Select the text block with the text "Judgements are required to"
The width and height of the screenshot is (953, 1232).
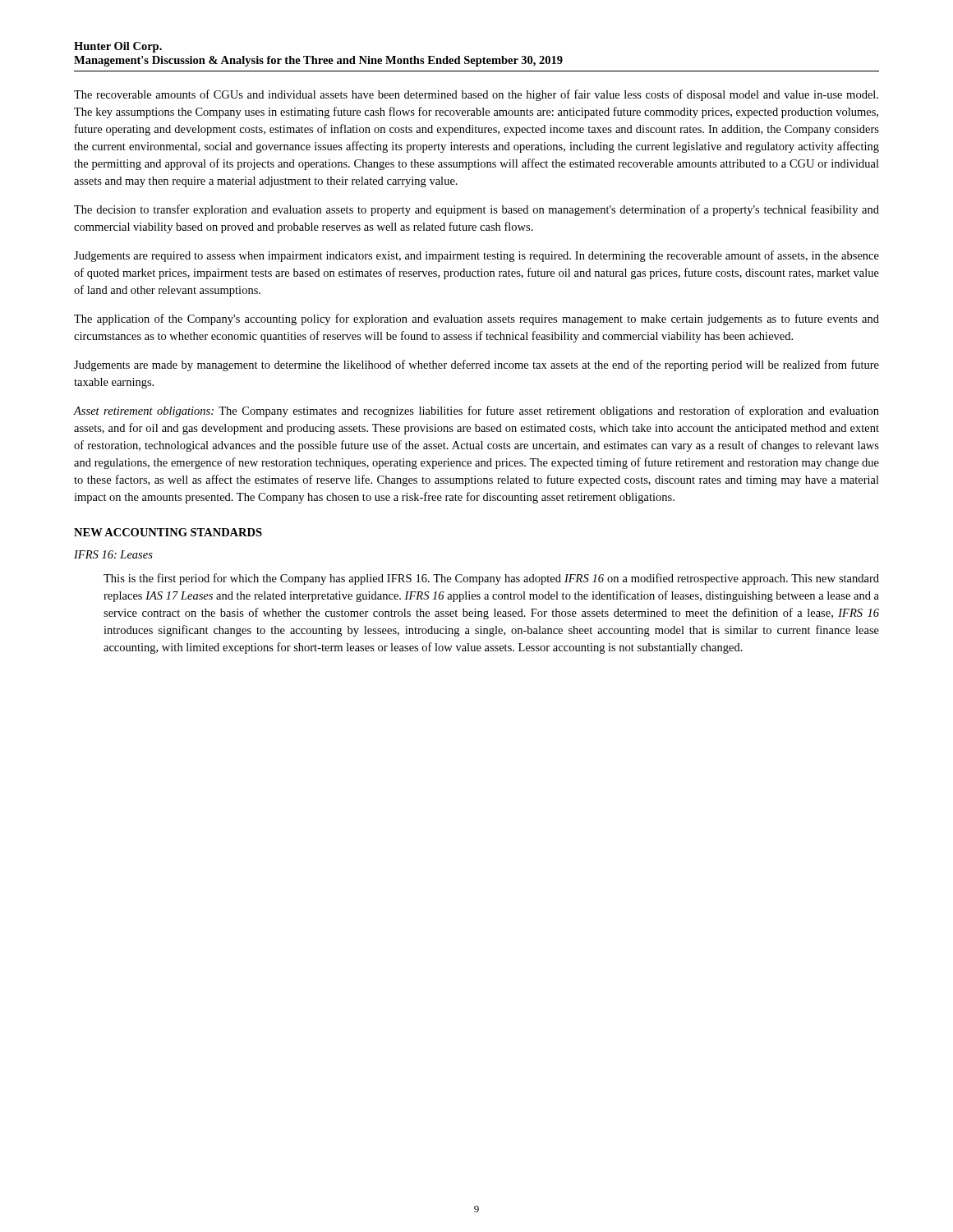pos(476,273)
